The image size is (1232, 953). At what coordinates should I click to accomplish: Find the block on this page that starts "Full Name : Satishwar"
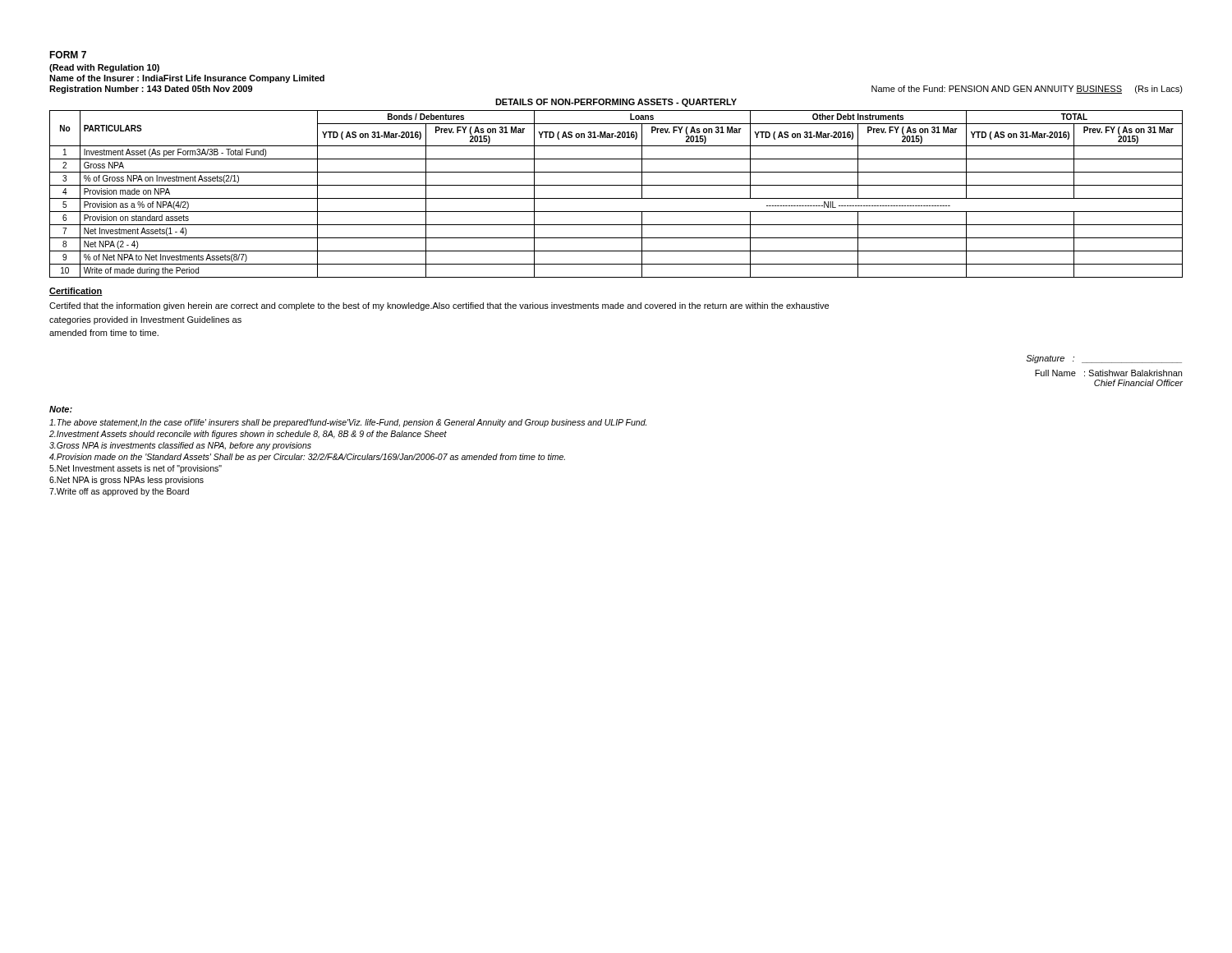click(1109, 378)
